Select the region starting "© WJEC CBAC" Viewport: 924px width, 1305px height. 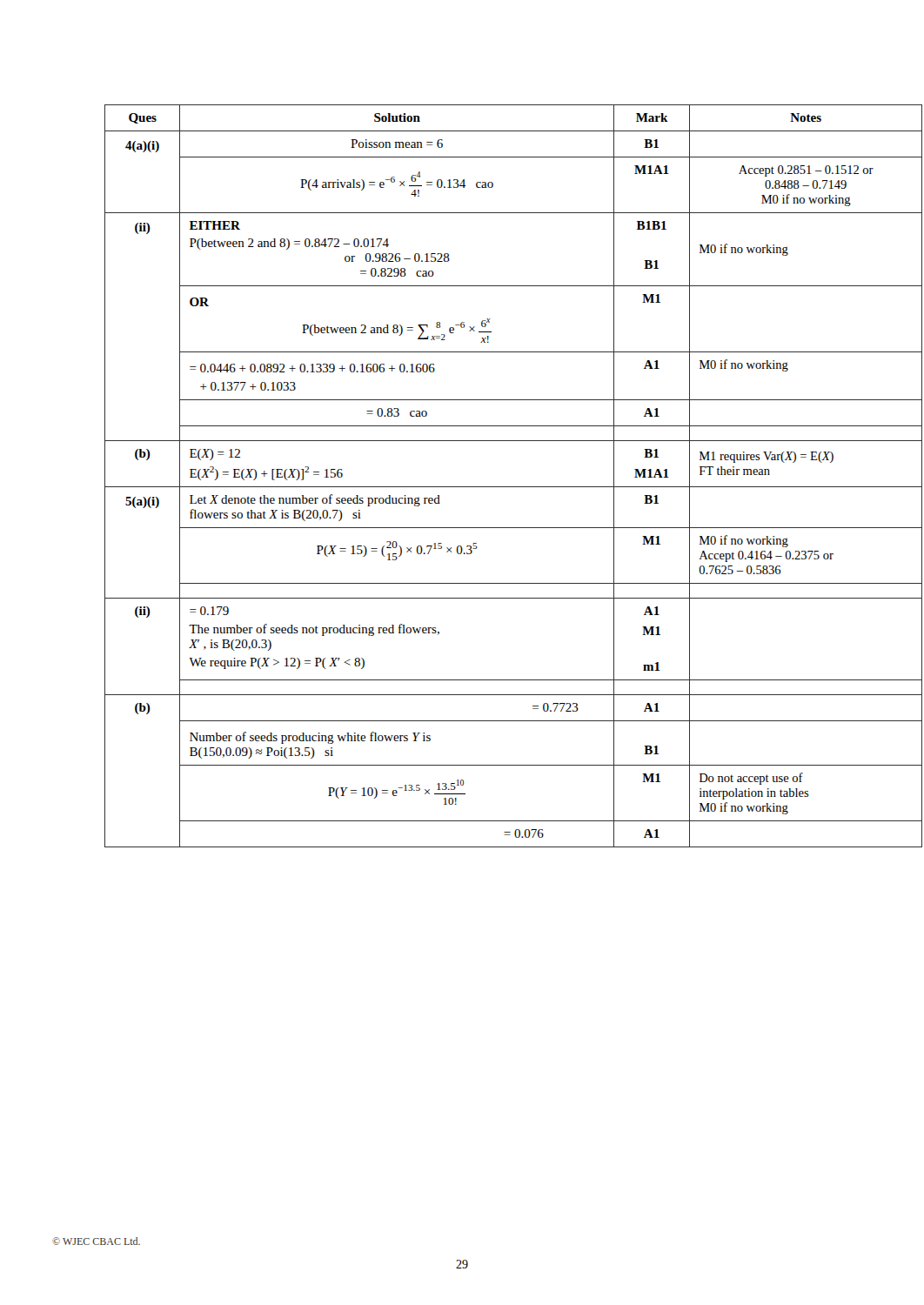tap(96, 1242)
